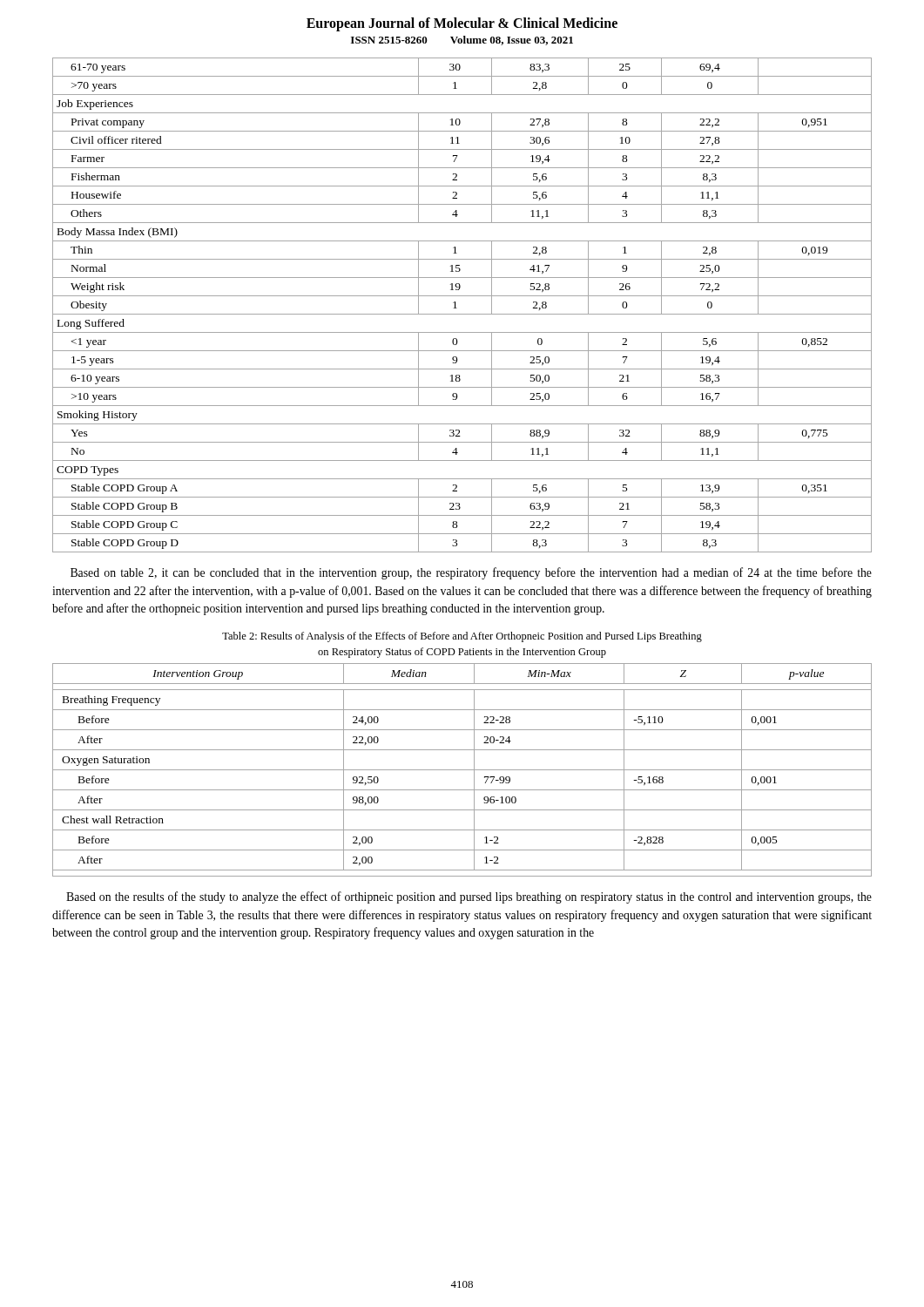Locate the passage starting "Based on the results"

click(462, 915)
